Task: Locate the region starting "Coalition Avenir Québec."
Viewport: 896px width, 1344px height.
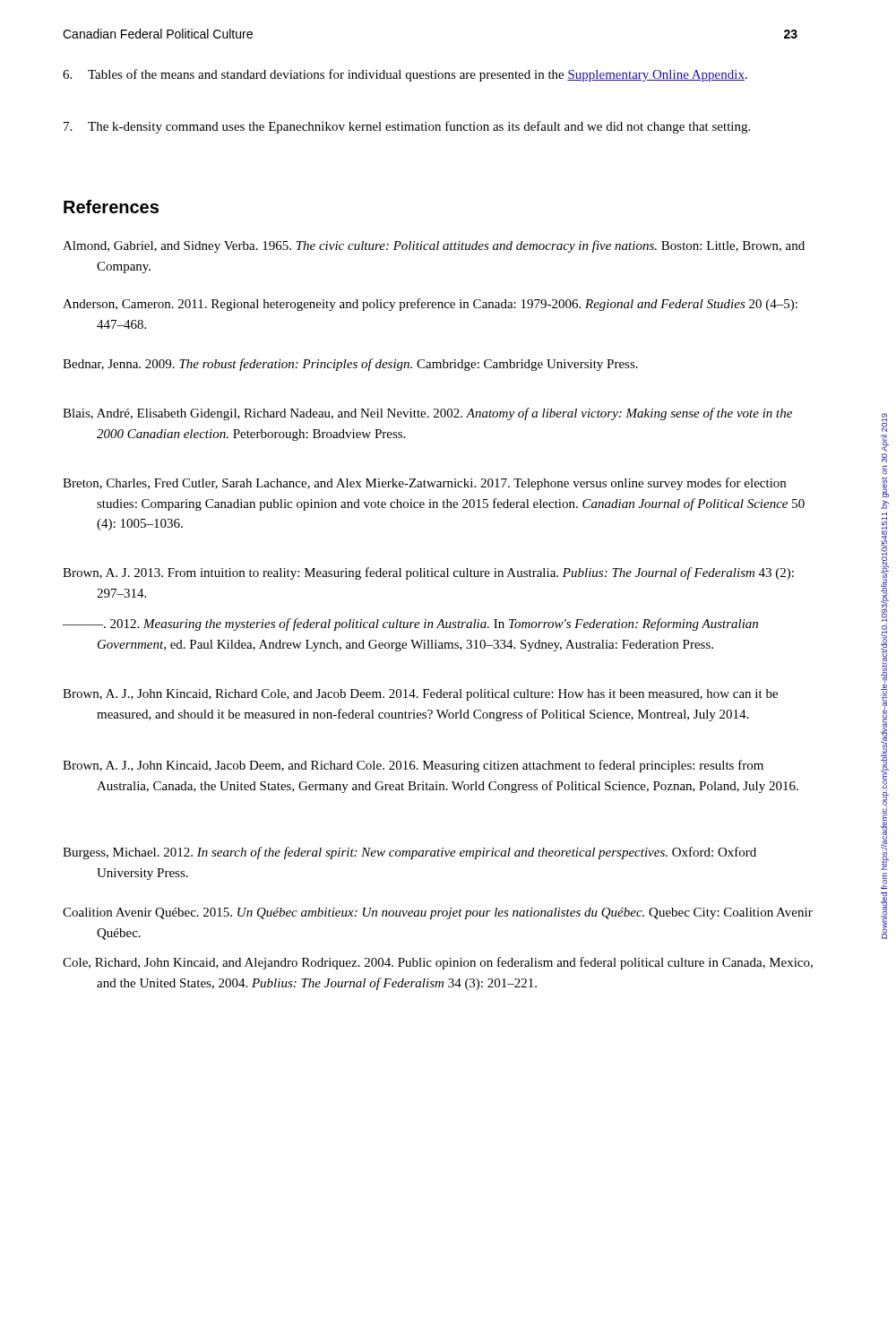Action: coord(438,922)
